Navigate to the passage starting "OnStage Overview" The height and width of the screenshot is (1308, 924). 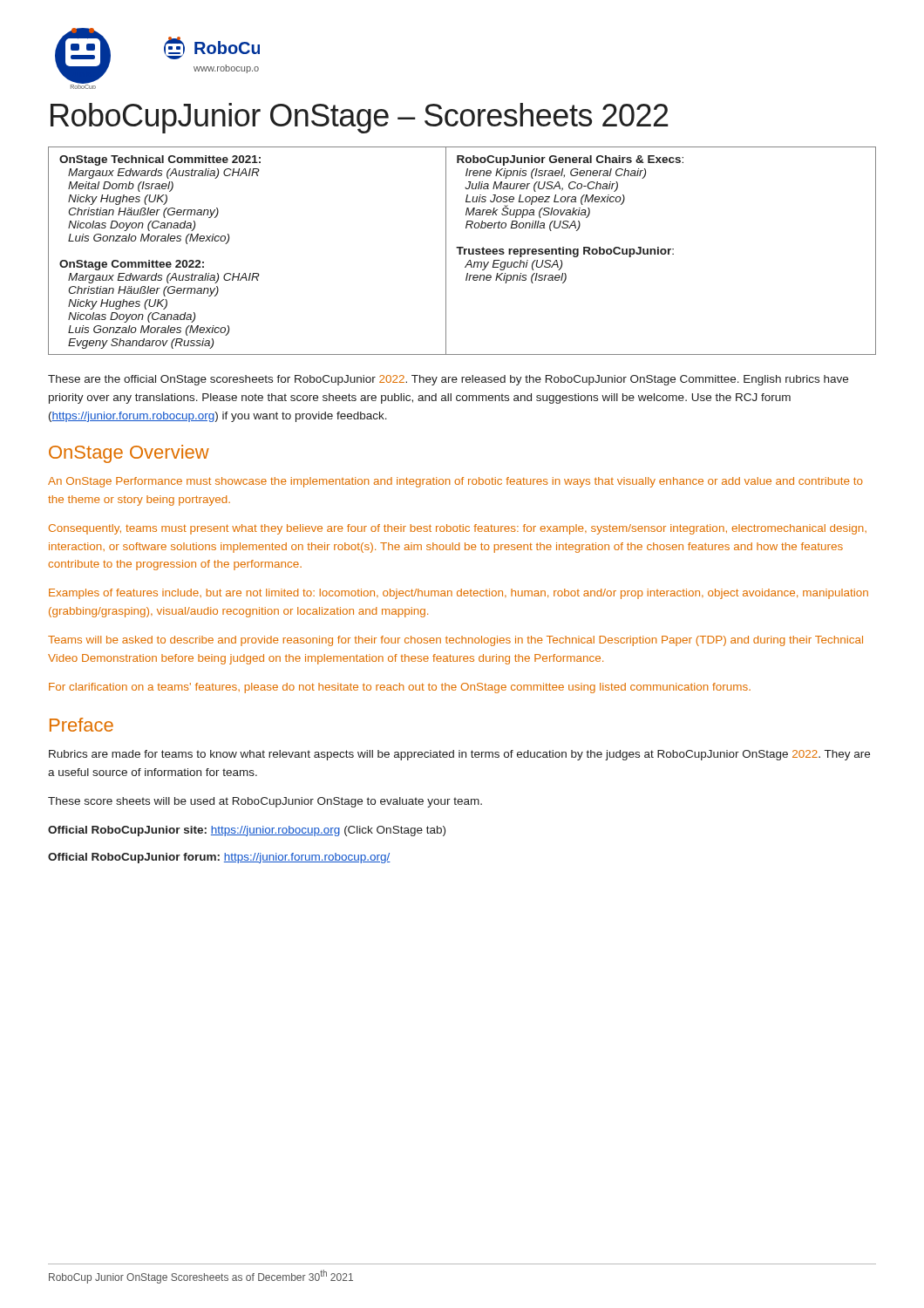point(128,452)
